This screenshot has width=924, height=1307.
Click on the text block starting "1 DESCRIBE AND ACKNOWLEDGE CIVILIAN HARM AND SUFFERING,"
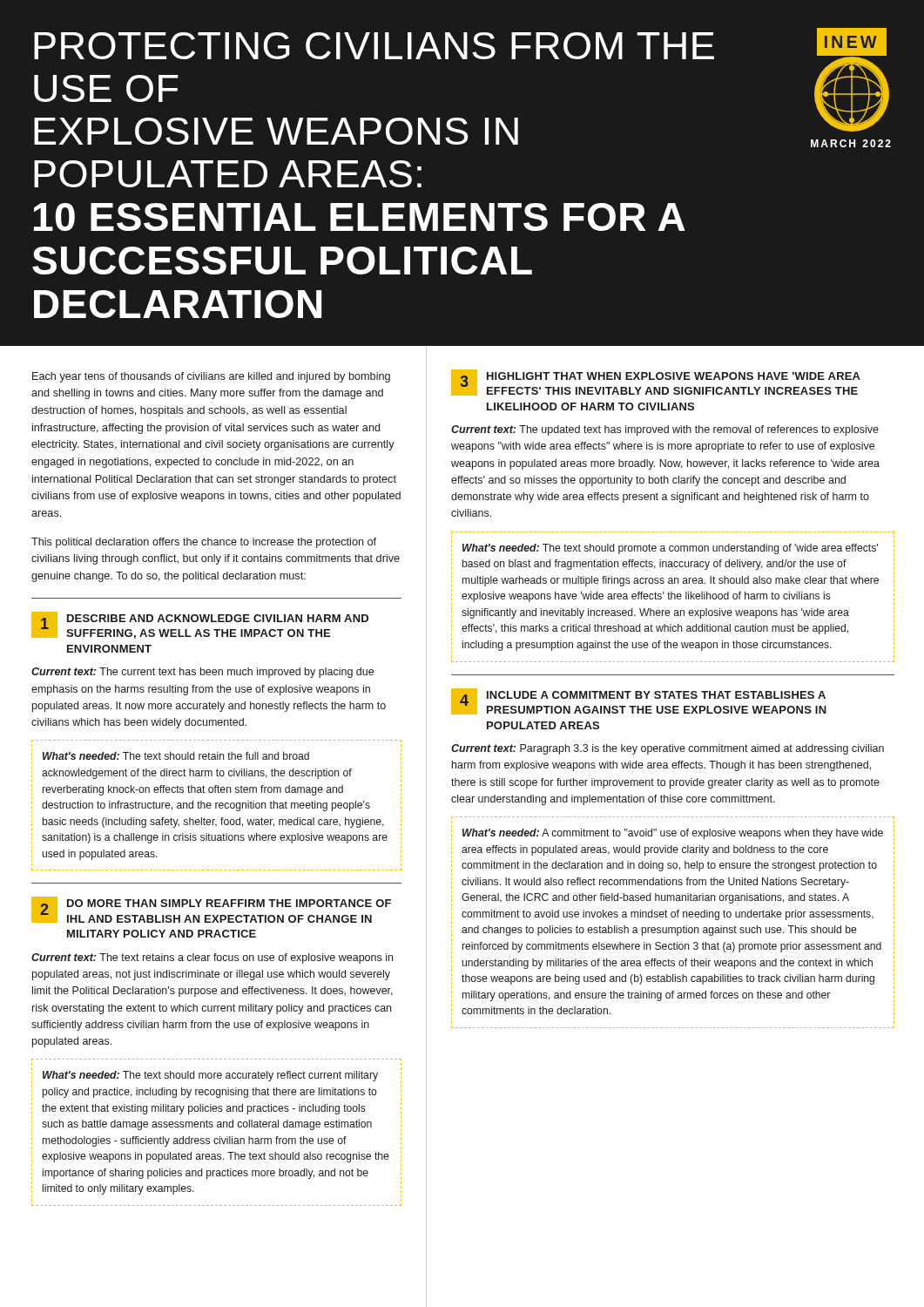tap(216, 634)
